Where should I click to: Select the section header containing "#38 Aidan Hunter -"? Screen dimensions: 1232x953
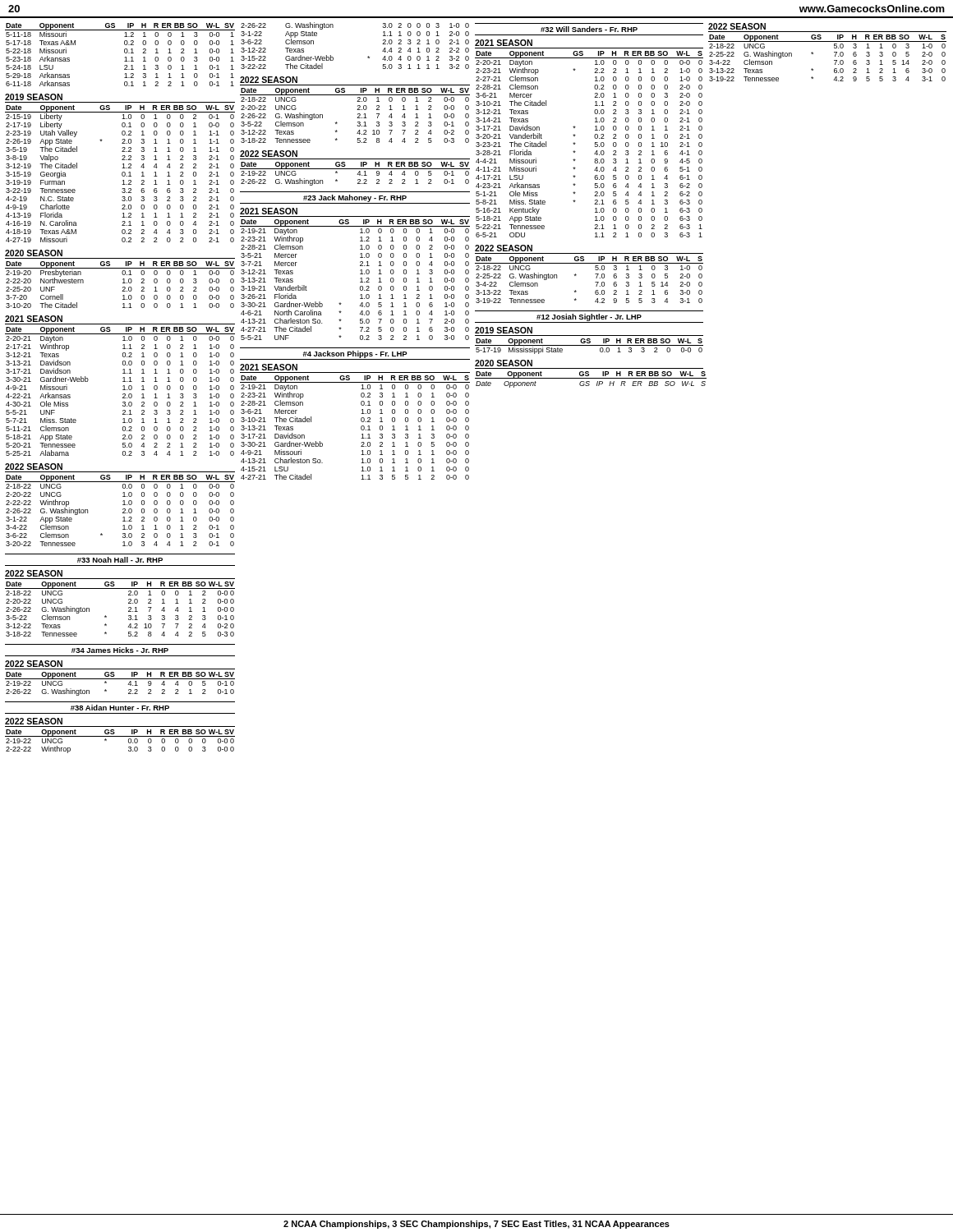click(x=120, y=708)
